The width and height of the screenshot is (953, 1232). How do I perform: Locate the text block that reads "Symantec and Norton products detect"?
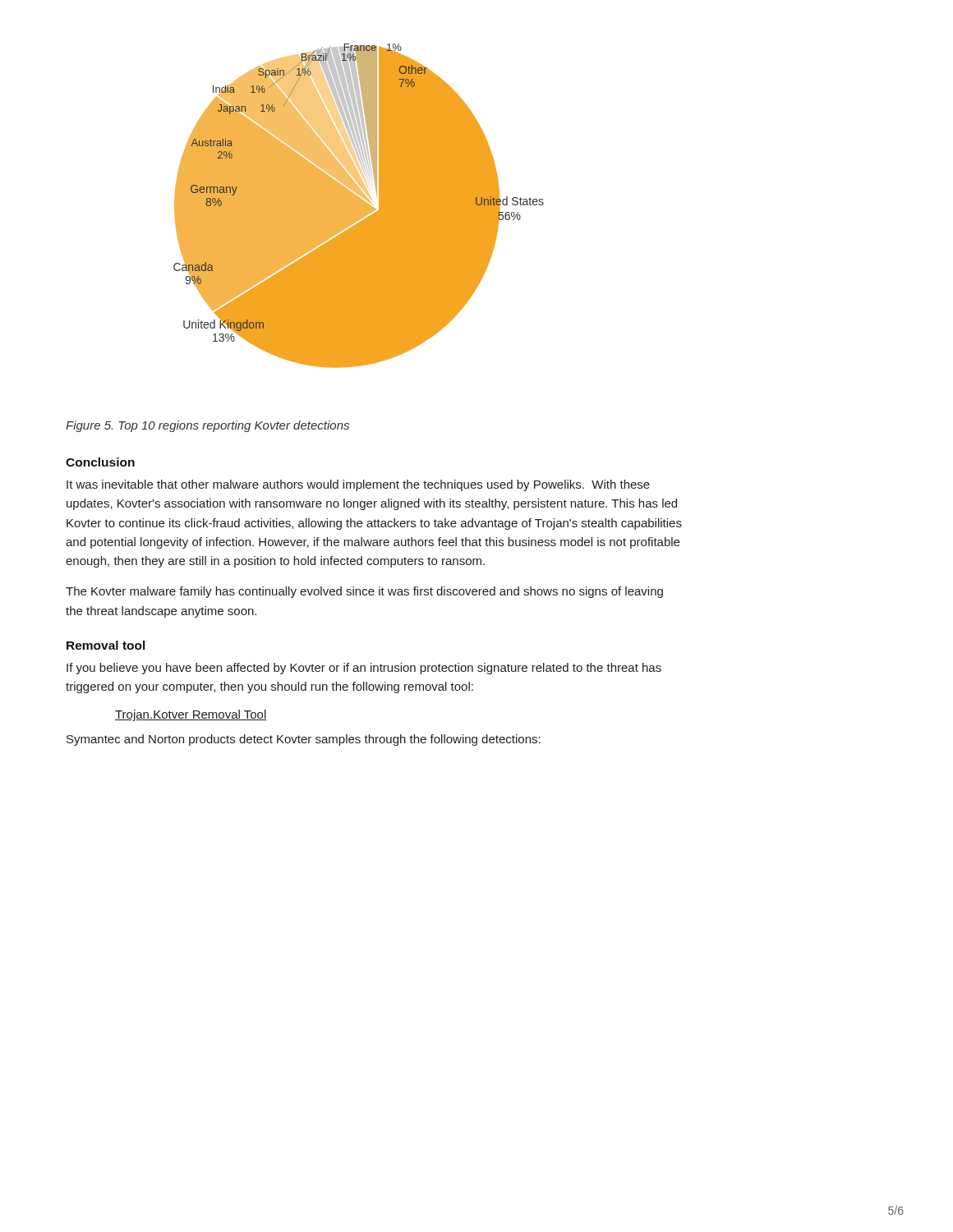coord(303,739)
